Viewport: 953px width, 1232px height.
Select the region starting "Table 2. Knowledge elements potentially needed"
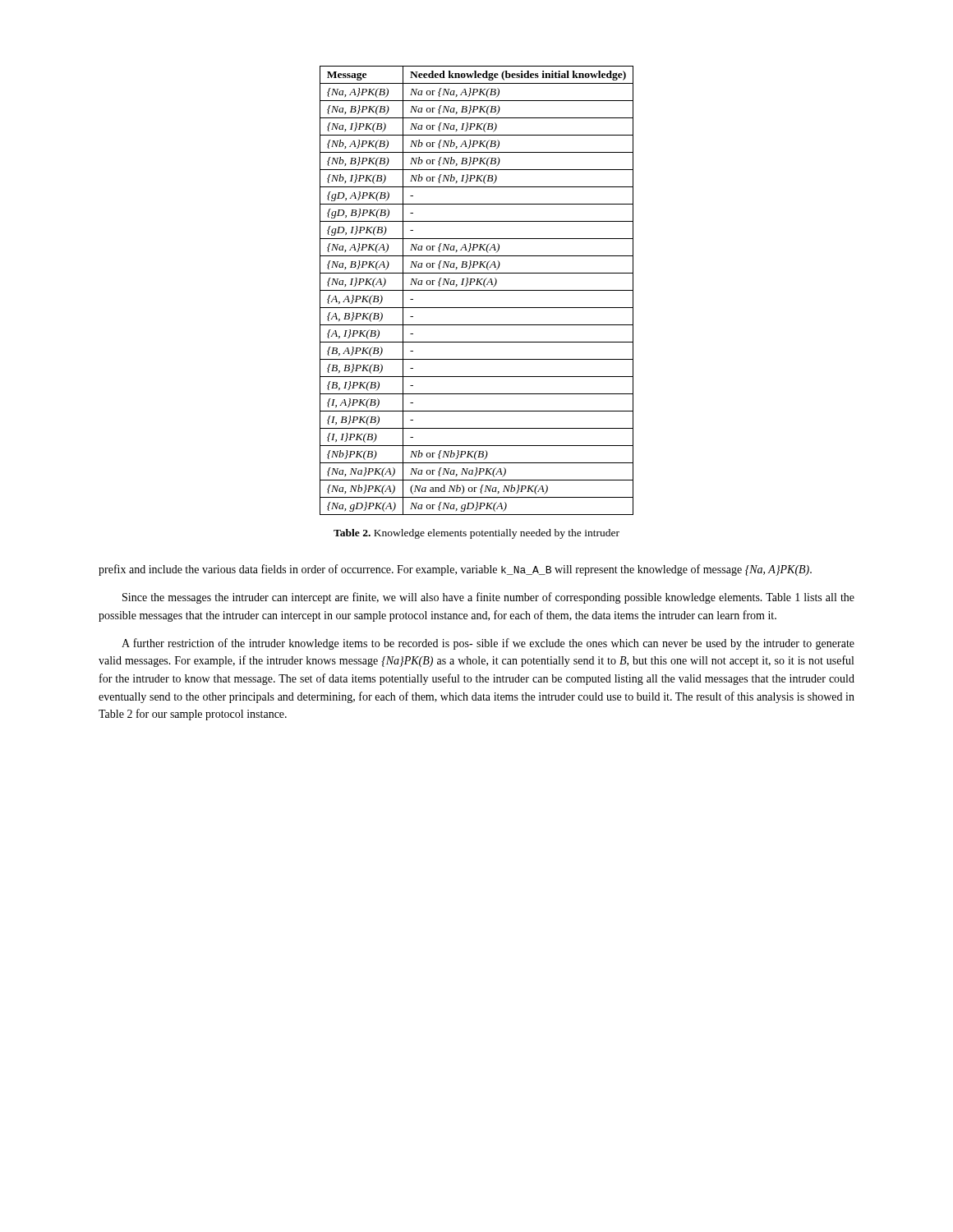476,533
